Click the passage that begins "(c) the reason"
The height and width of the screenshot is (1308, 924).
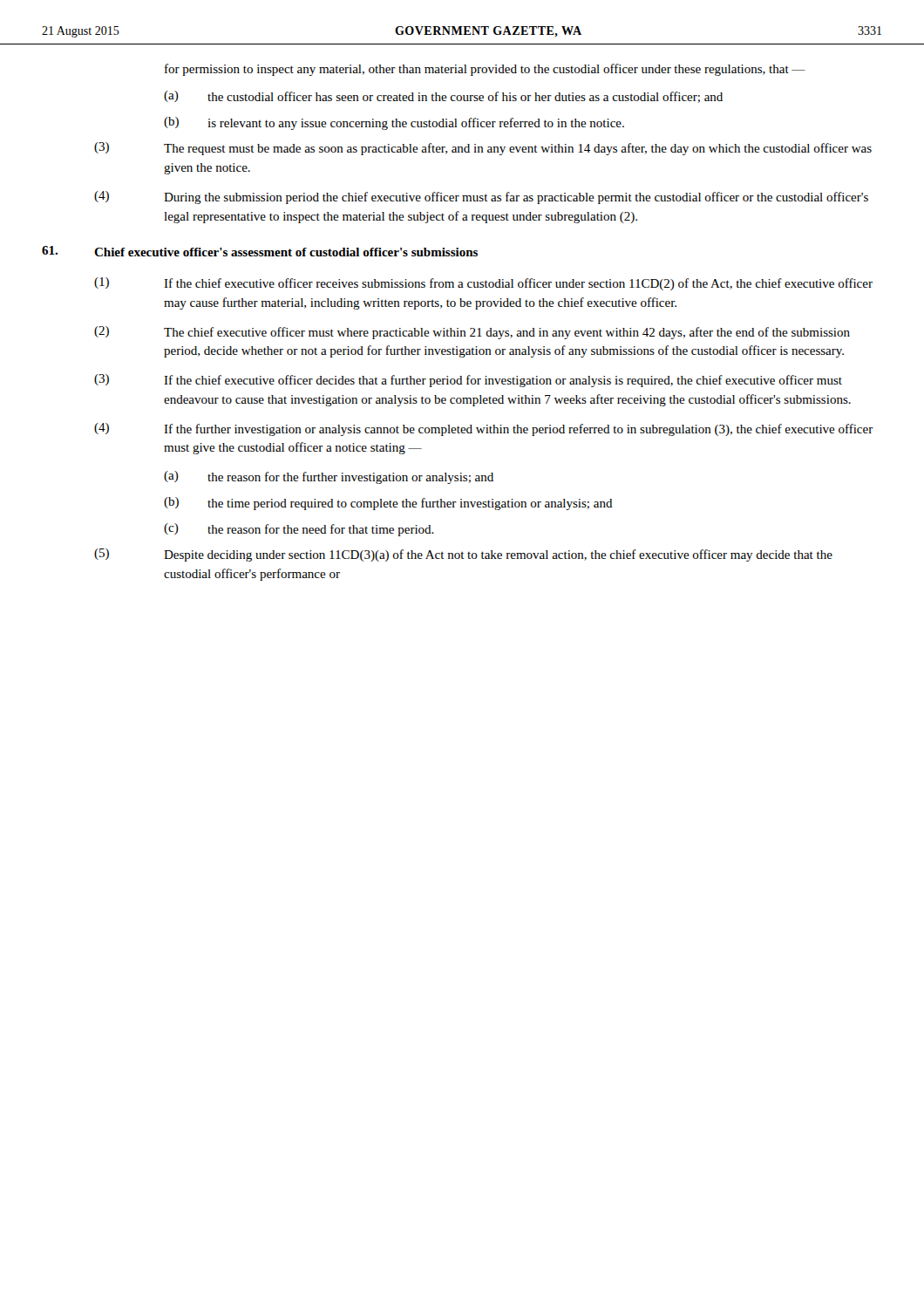click(x=299, y=530)
